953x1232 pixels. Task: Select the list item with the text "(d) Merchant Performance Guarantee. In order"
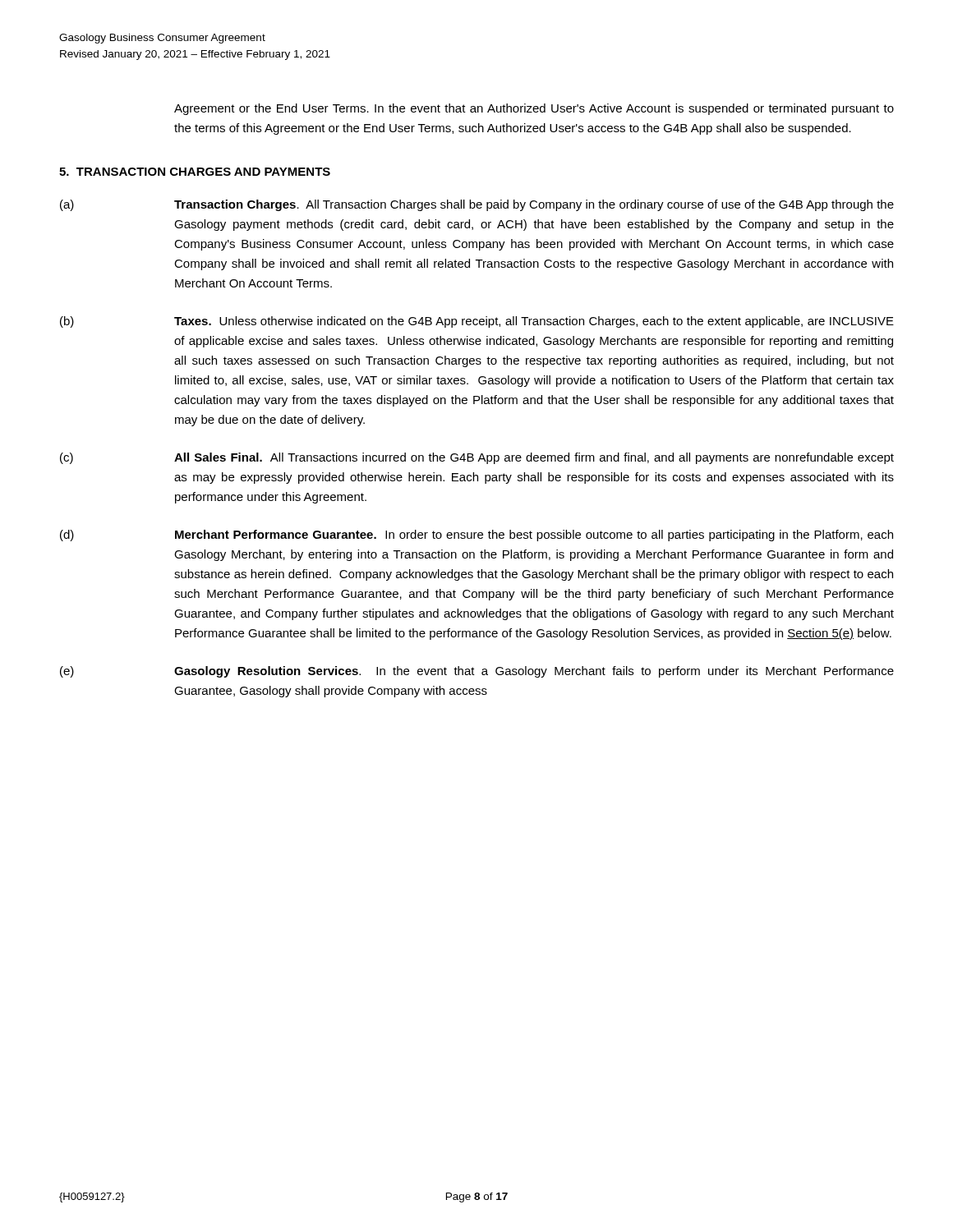476,584
